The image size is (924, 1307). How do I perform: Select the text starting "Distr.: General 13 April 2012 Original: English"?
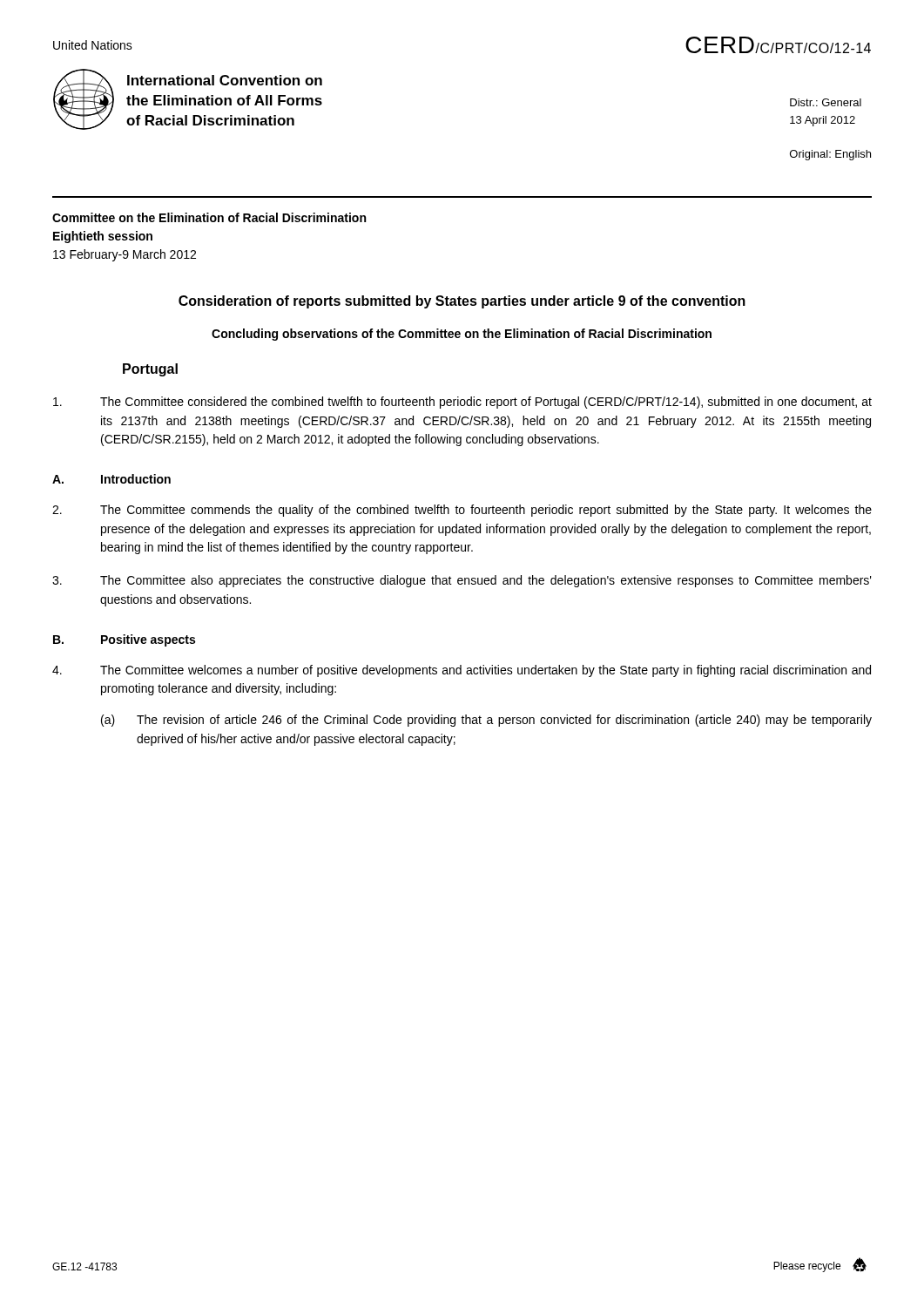tap(830, 128)
